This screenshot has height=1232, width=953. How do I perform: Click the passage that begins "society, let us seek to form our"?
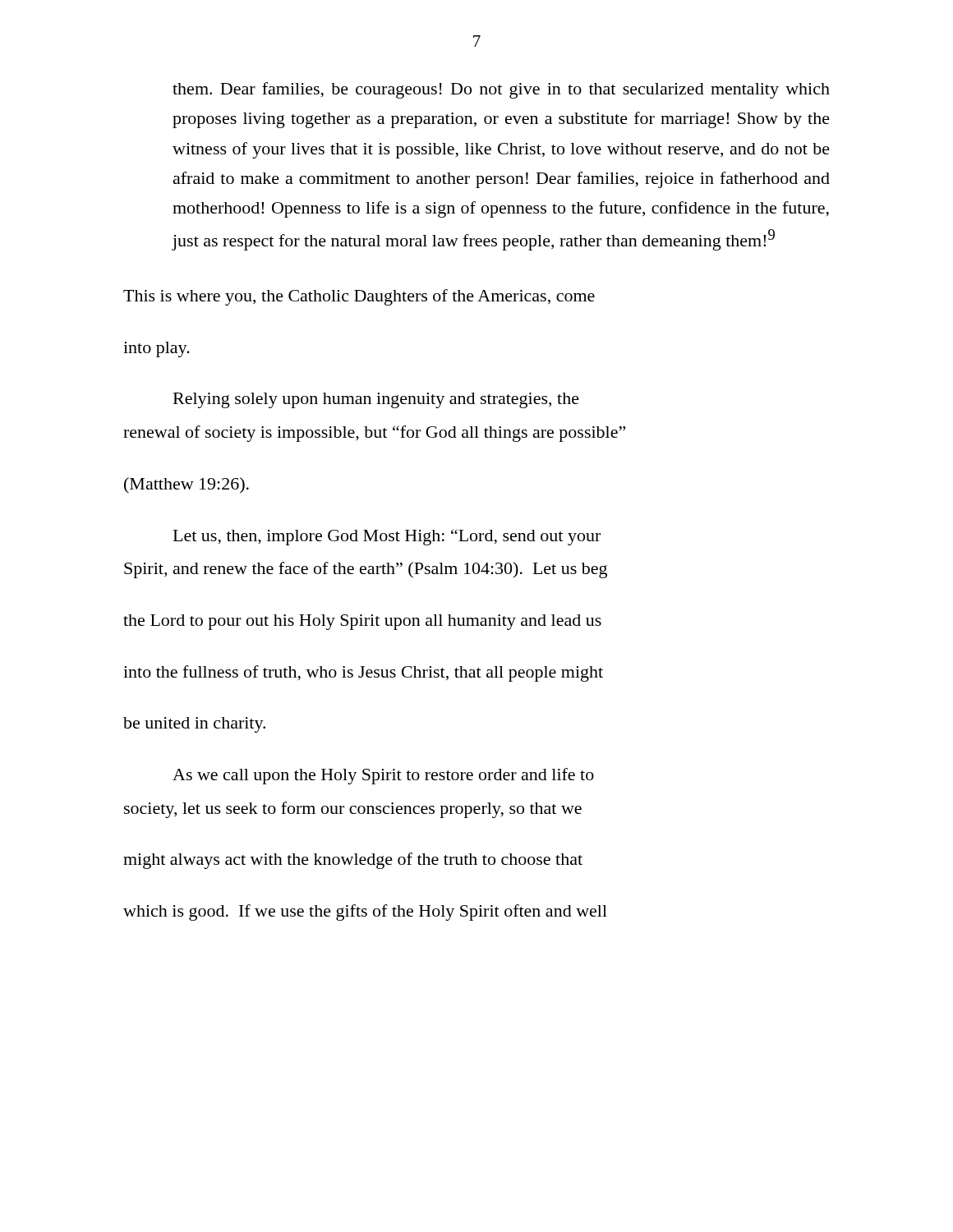353,808
